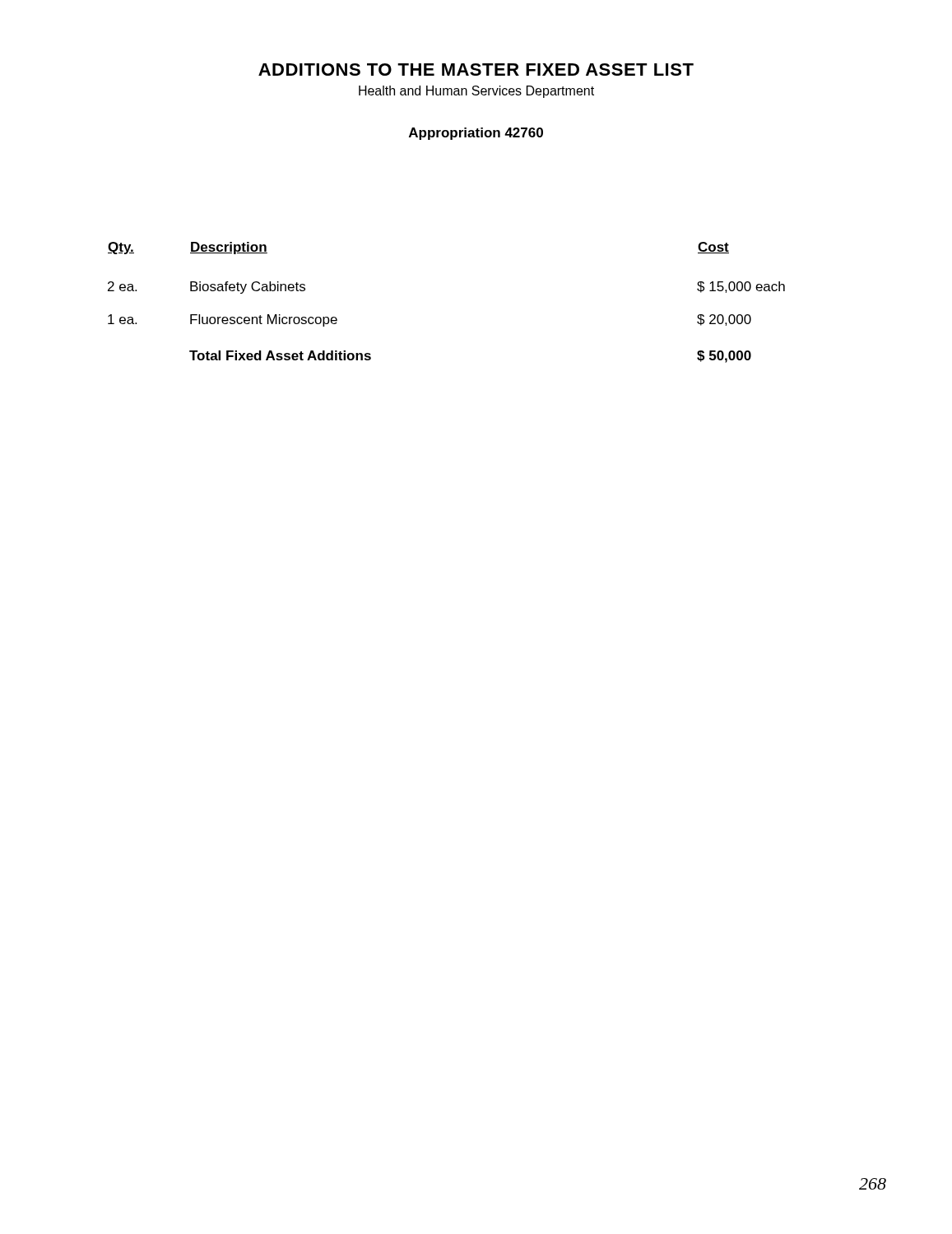Locate the title that reads "ADDITIONS TO THE MASTER FIXED ASSET LIST"
This screenshot has width=952, height=1234.
pos(476,79)
